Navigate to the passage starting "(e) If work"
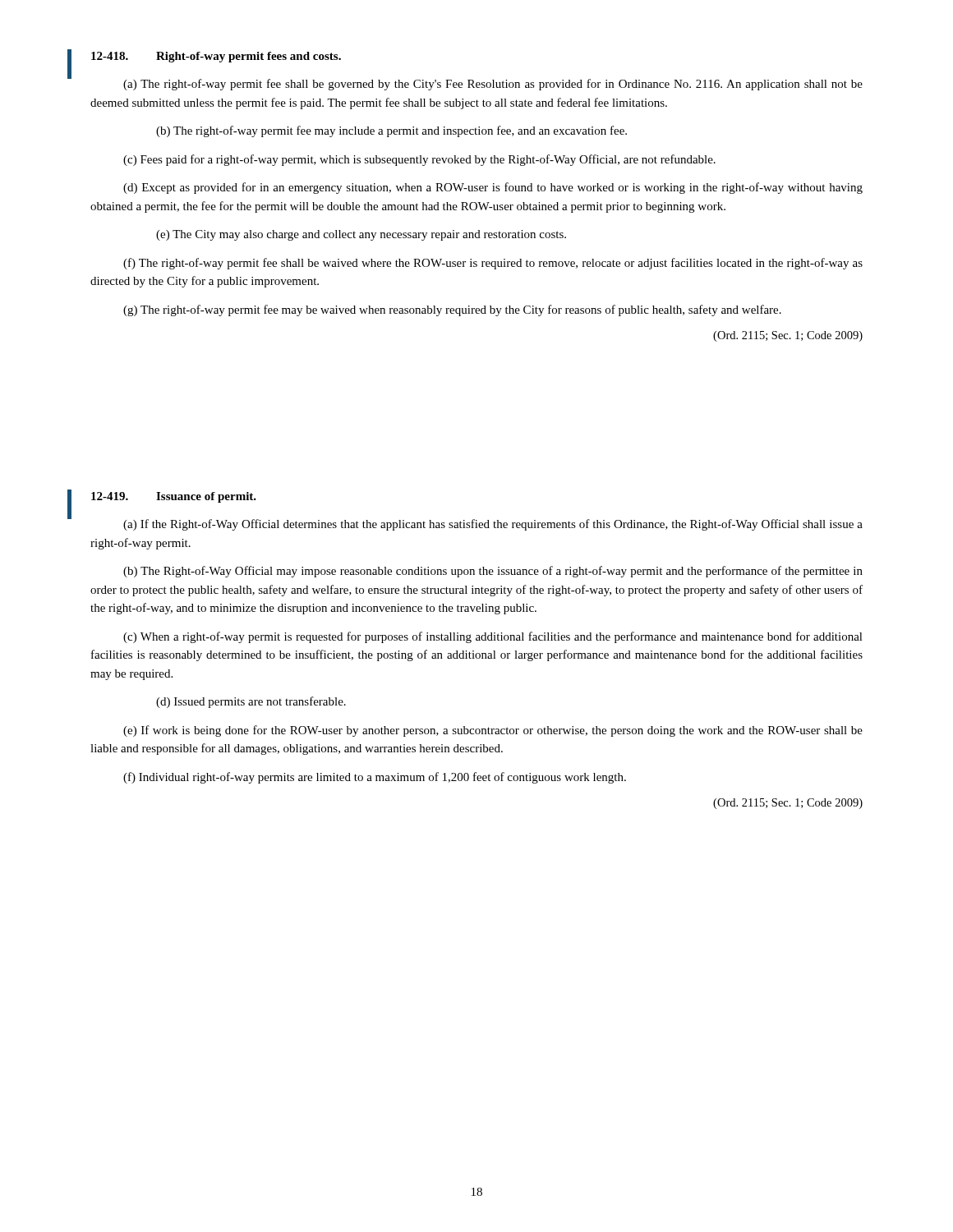This screenshot has height=1232, width=953. tap(476, 739)
